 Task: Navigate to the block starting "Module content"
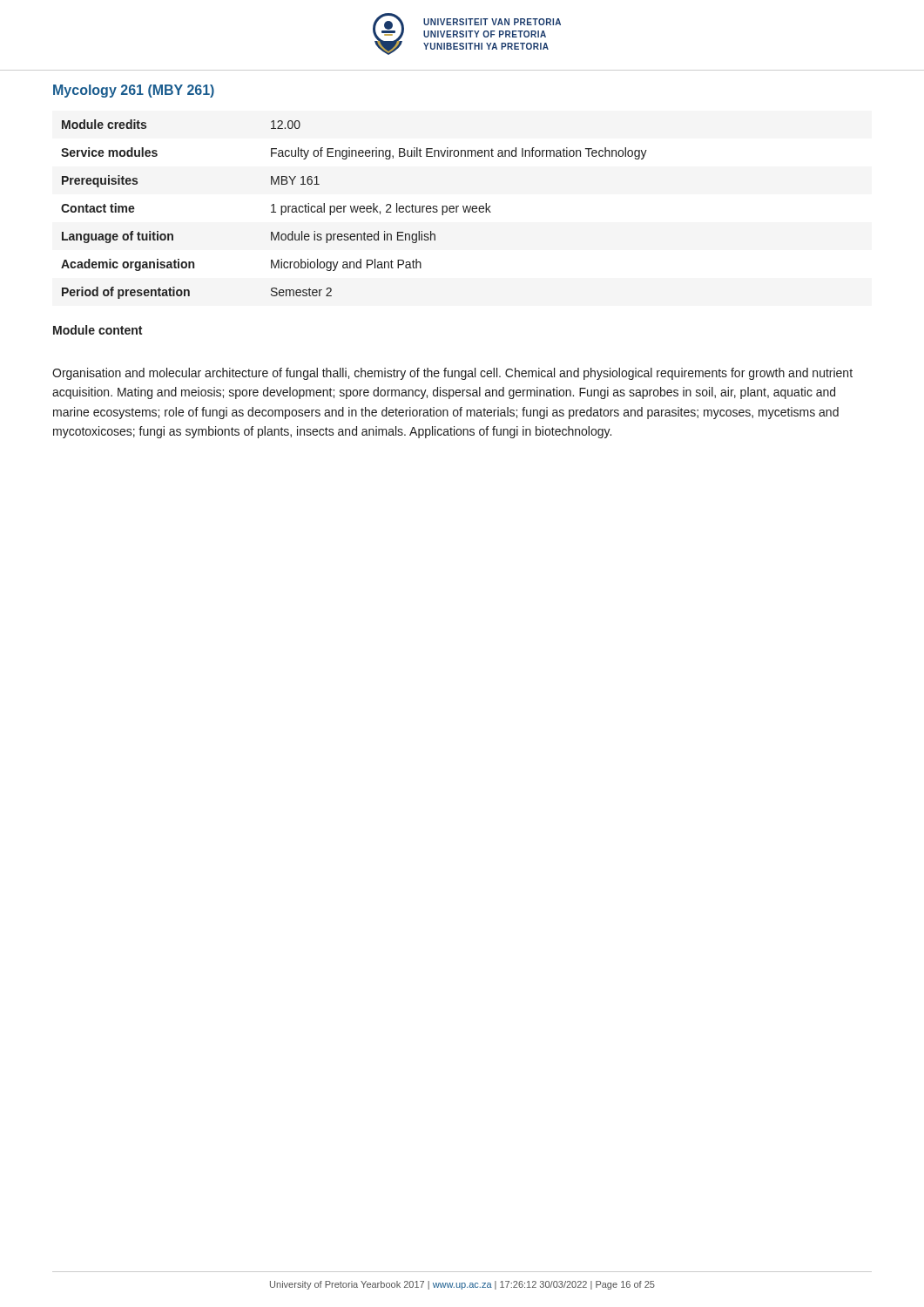[97, 330]
